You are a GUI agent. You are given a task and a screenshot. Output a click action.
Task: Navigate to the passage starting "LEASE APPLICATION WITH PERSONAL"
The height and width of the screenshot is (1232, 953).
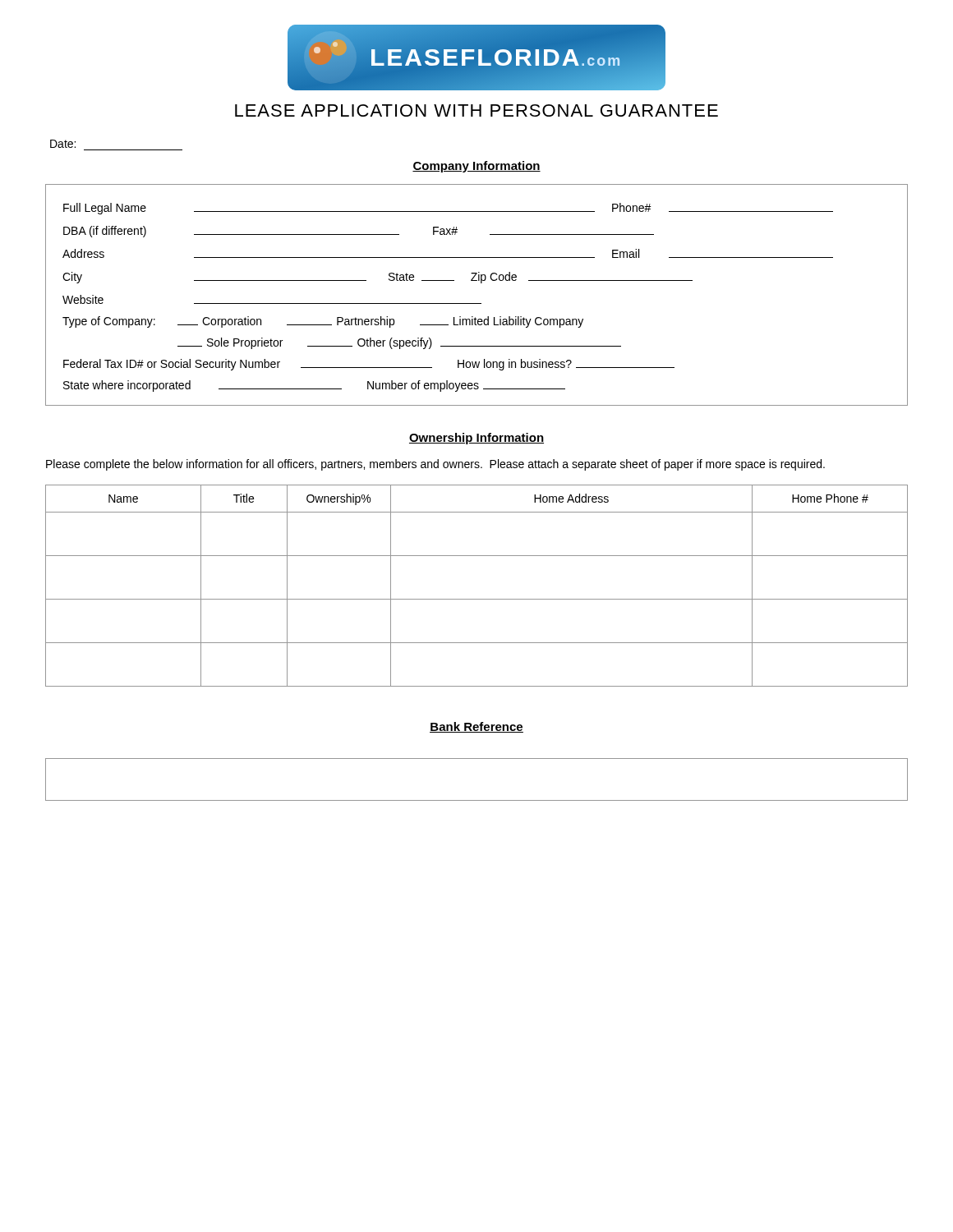[476, 110]
